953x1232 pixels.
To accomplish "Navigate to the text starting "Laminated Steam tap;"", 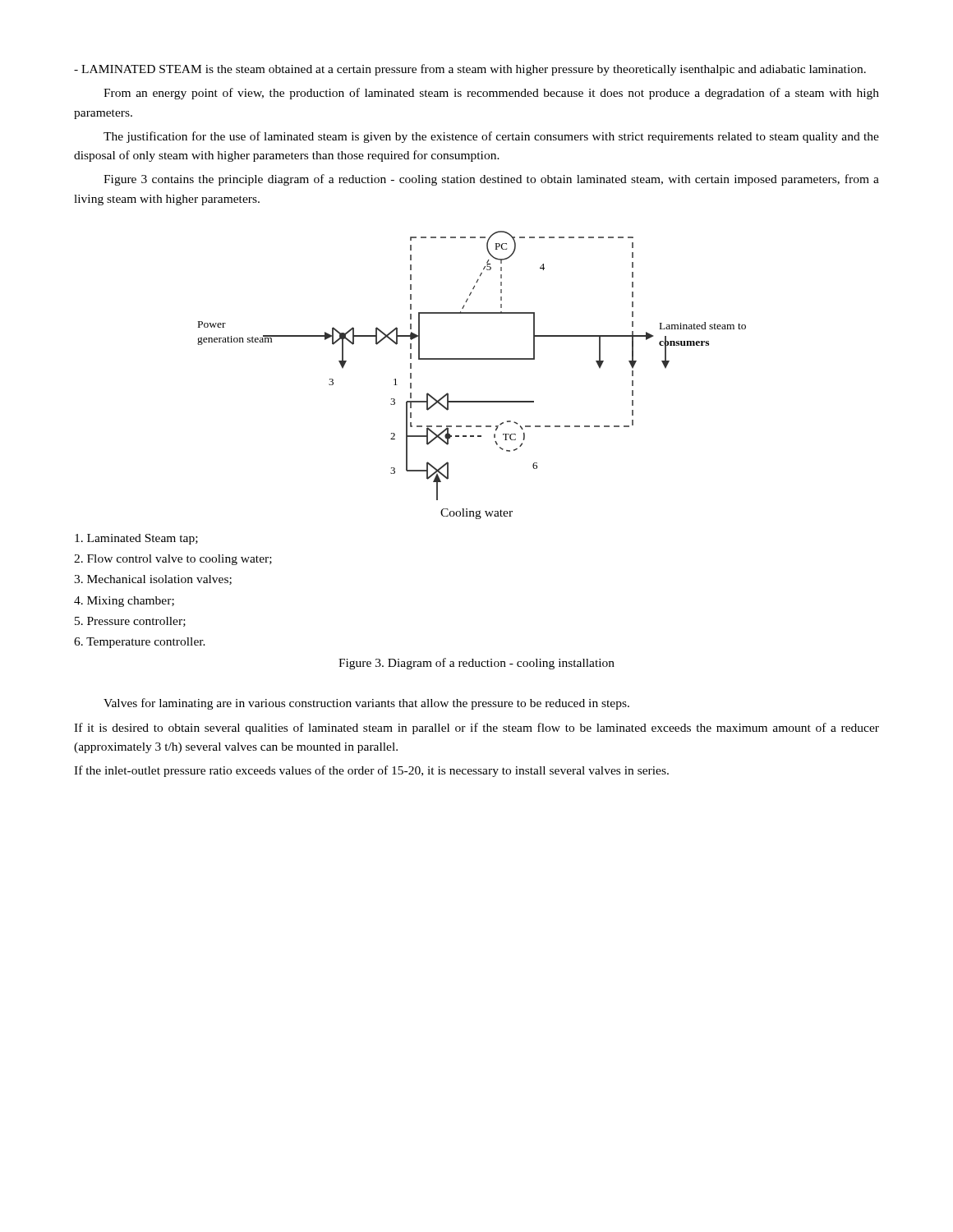I will (x=136, y=537).
